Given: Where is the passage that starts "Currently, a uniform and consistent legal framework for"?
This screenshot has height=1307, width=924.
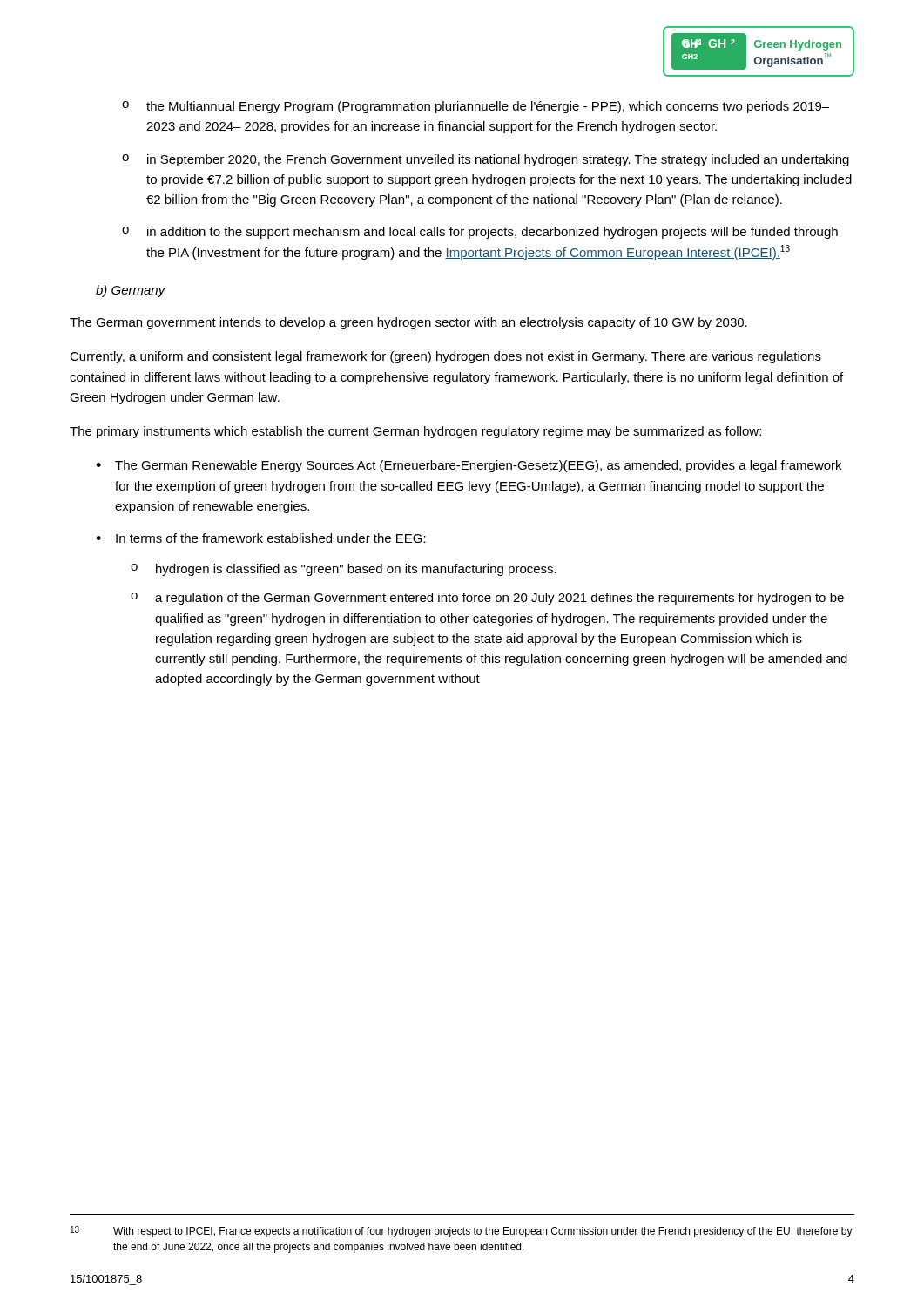Looking at the screenshot, I should click(462, 376).
